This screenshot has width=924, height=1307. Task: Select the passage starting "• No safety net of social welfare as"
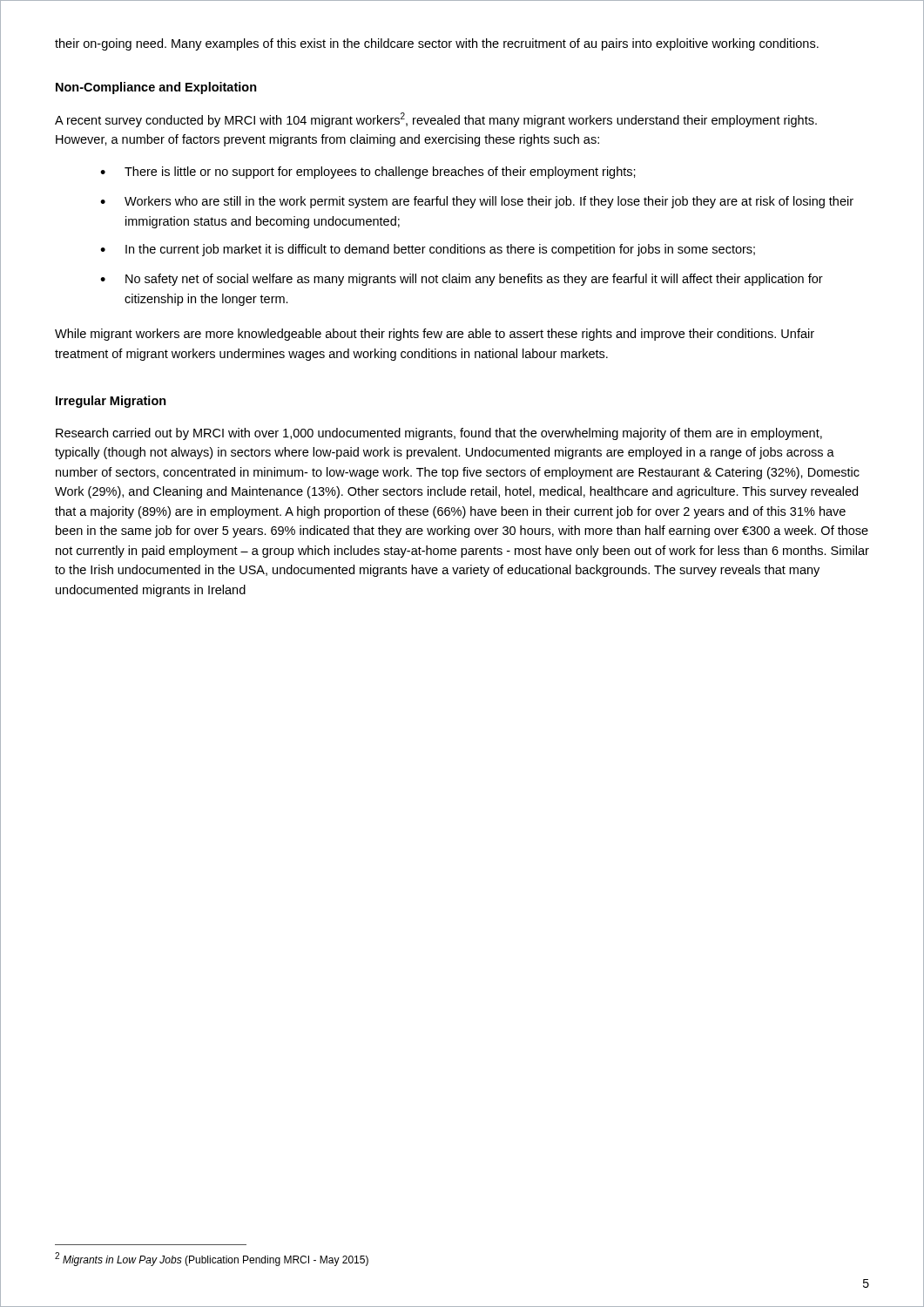[x=485, y=289]
